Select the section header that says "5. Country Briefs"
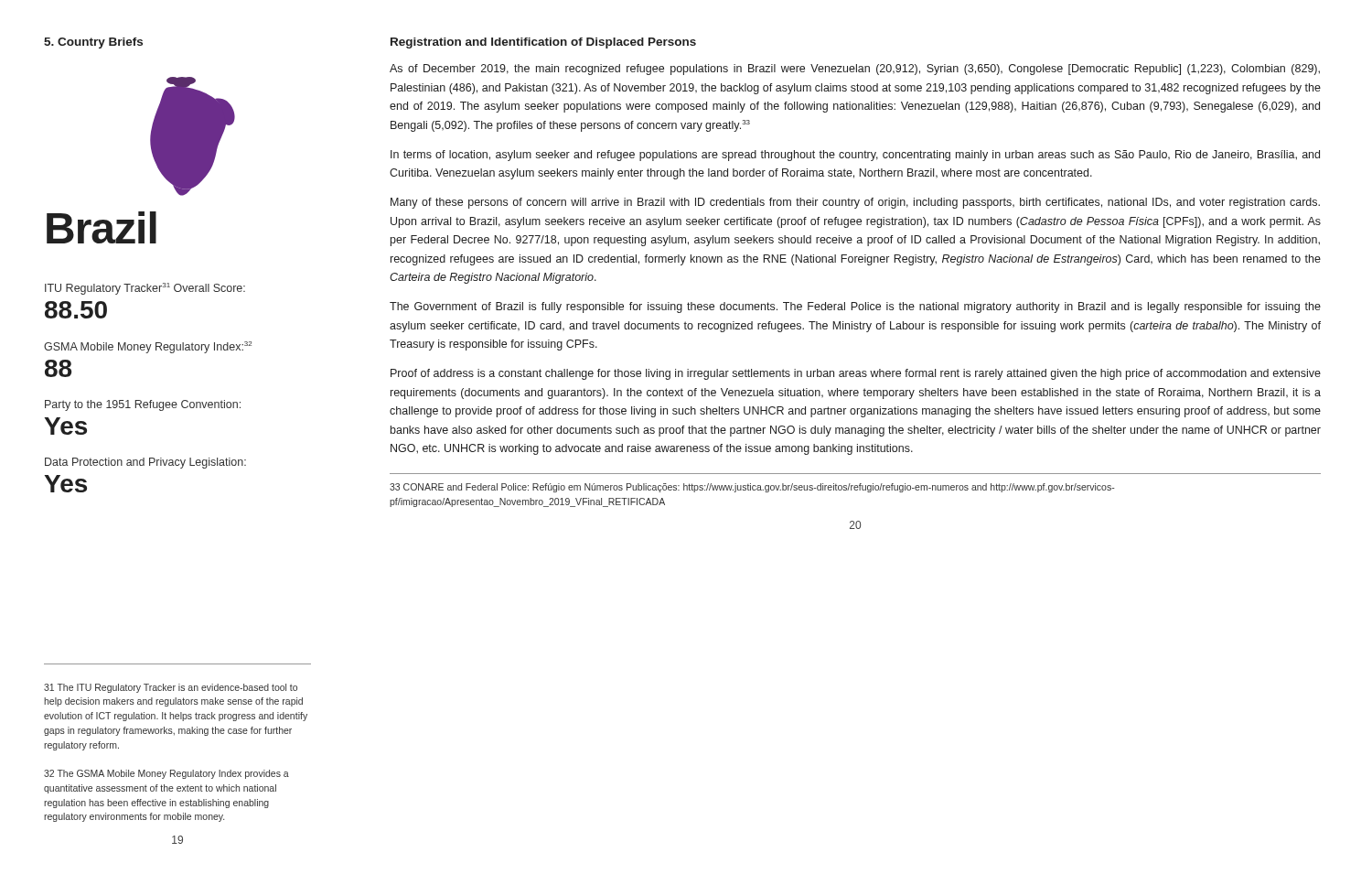 click(x=94, y=42)
